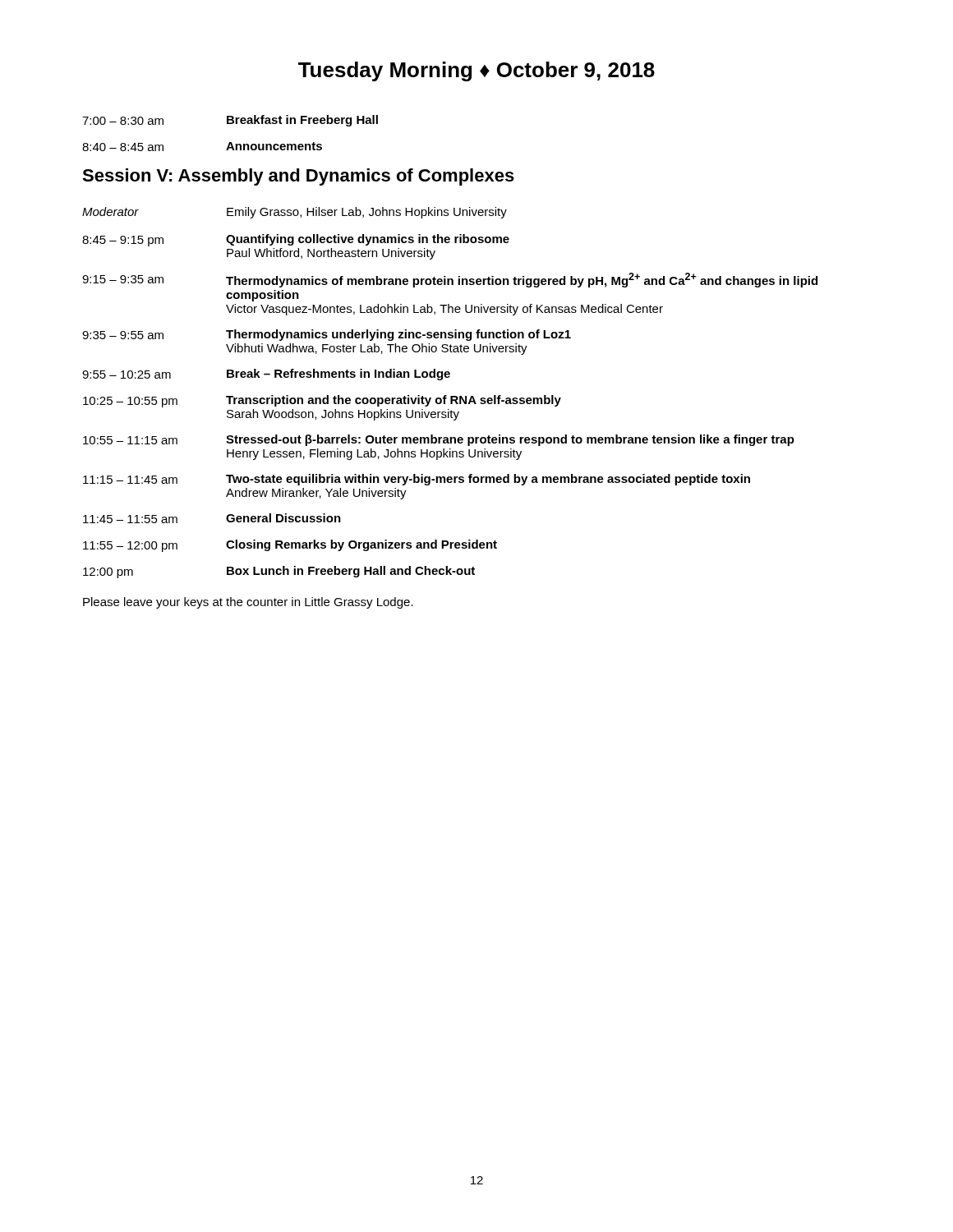
Task: Point to the passage starting "8:45 – 9:15 pm"
Action: 476,246
